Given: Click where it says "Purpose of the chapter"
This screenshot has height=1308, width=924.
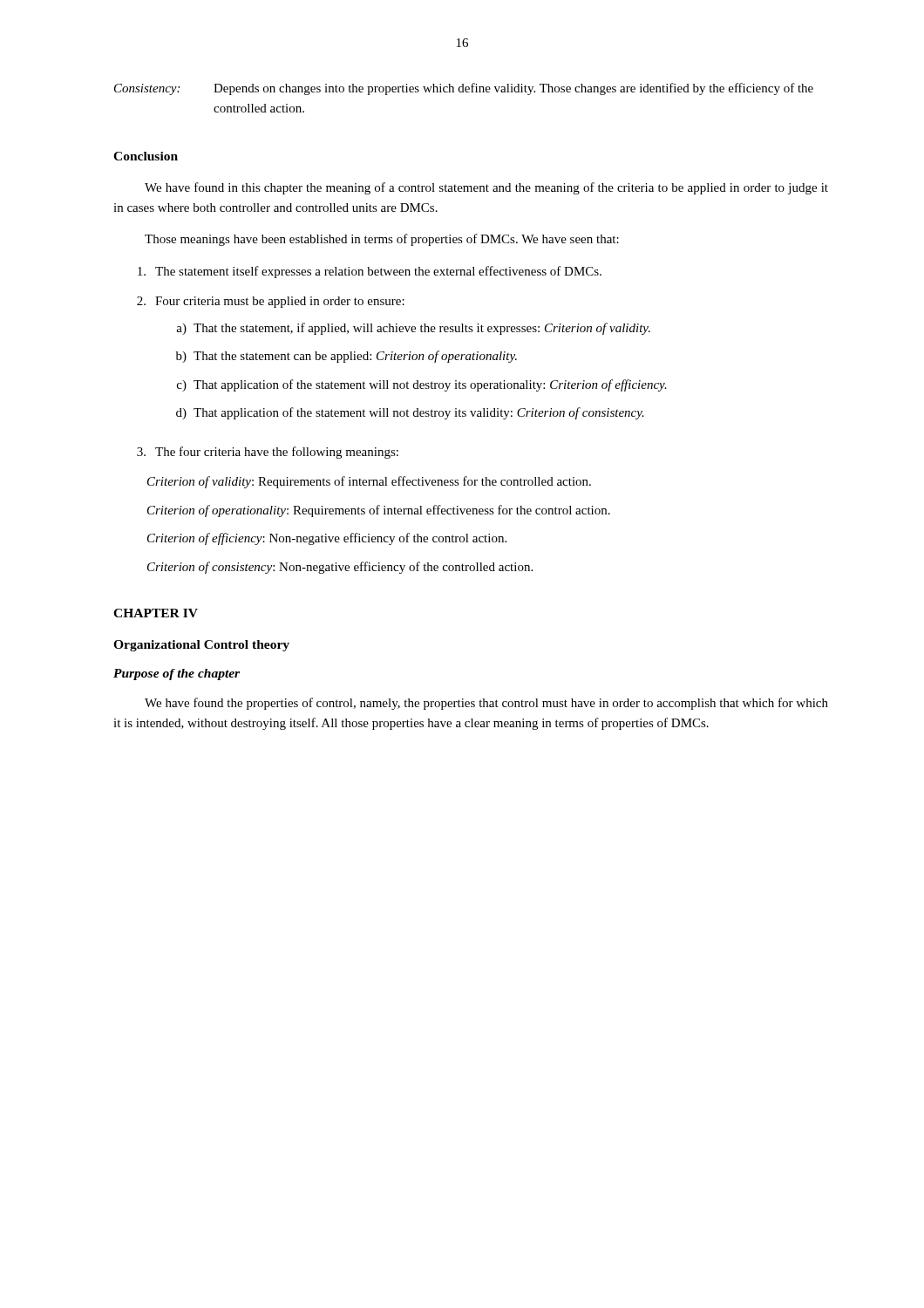Looking at the screenshot, I should point(177,673).
